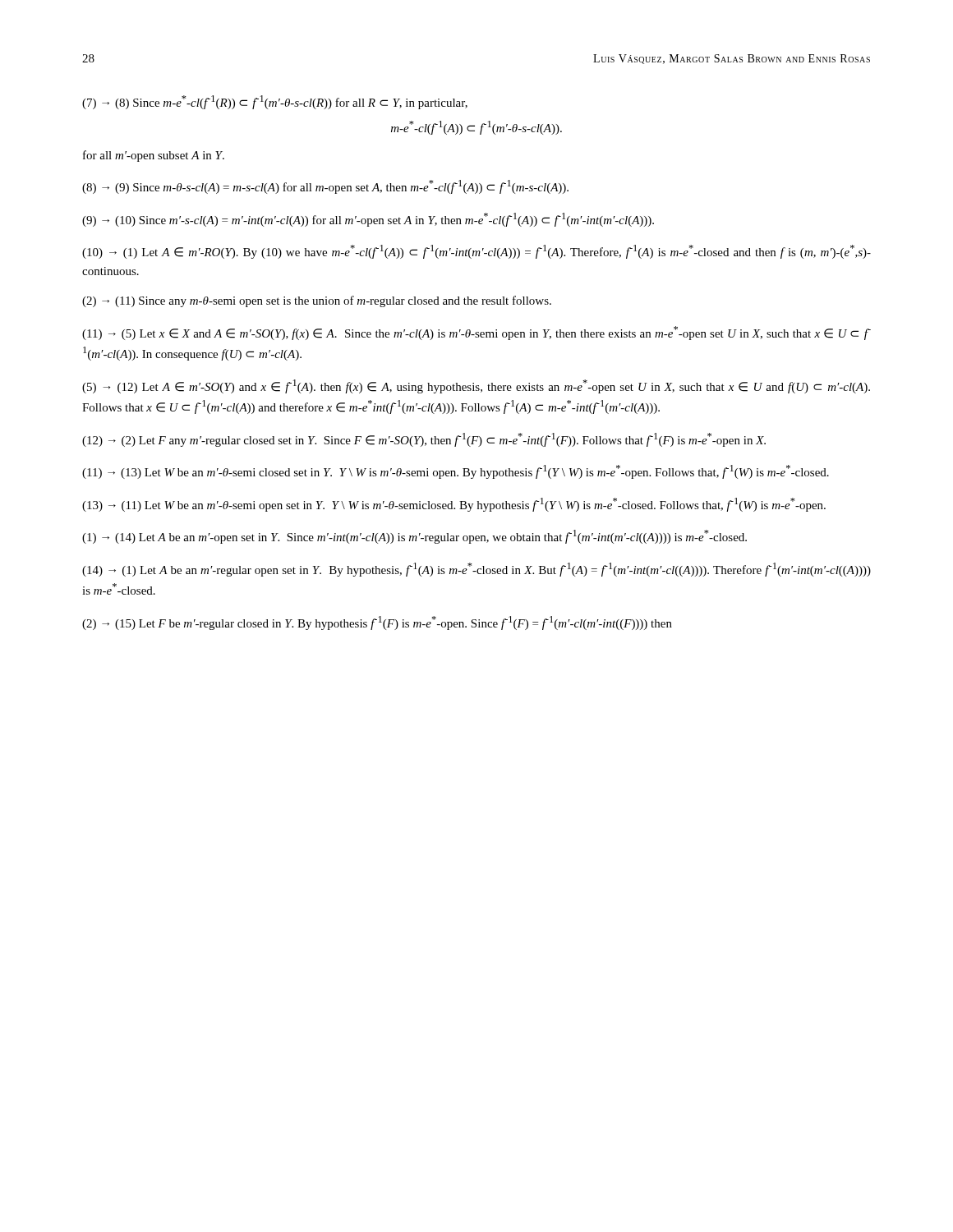Find the text block starting "(2) → (15)"

click(377, 621)
